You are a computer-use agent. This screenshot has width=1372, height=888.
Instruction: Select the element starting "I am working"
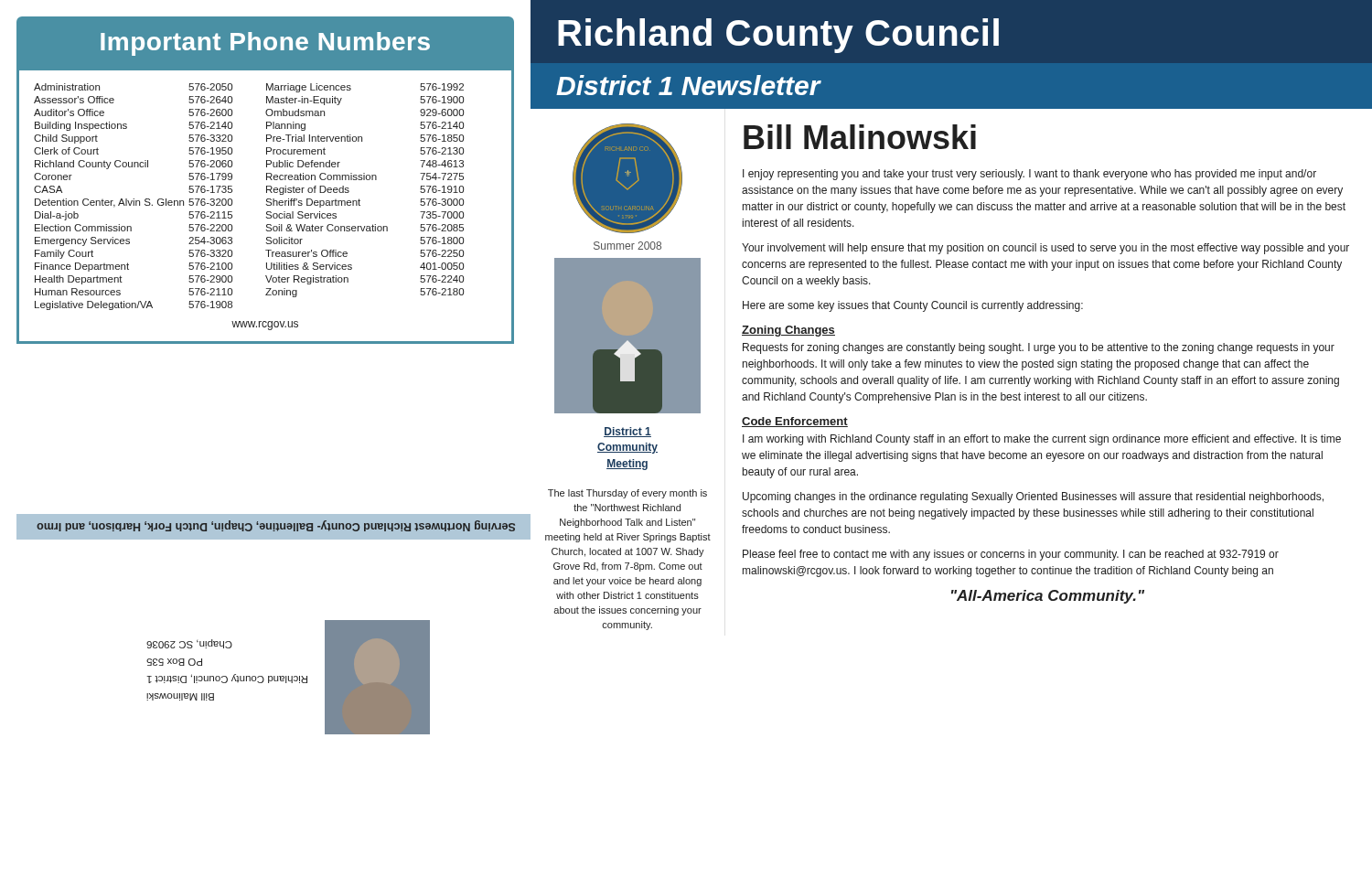(1042, 455)
